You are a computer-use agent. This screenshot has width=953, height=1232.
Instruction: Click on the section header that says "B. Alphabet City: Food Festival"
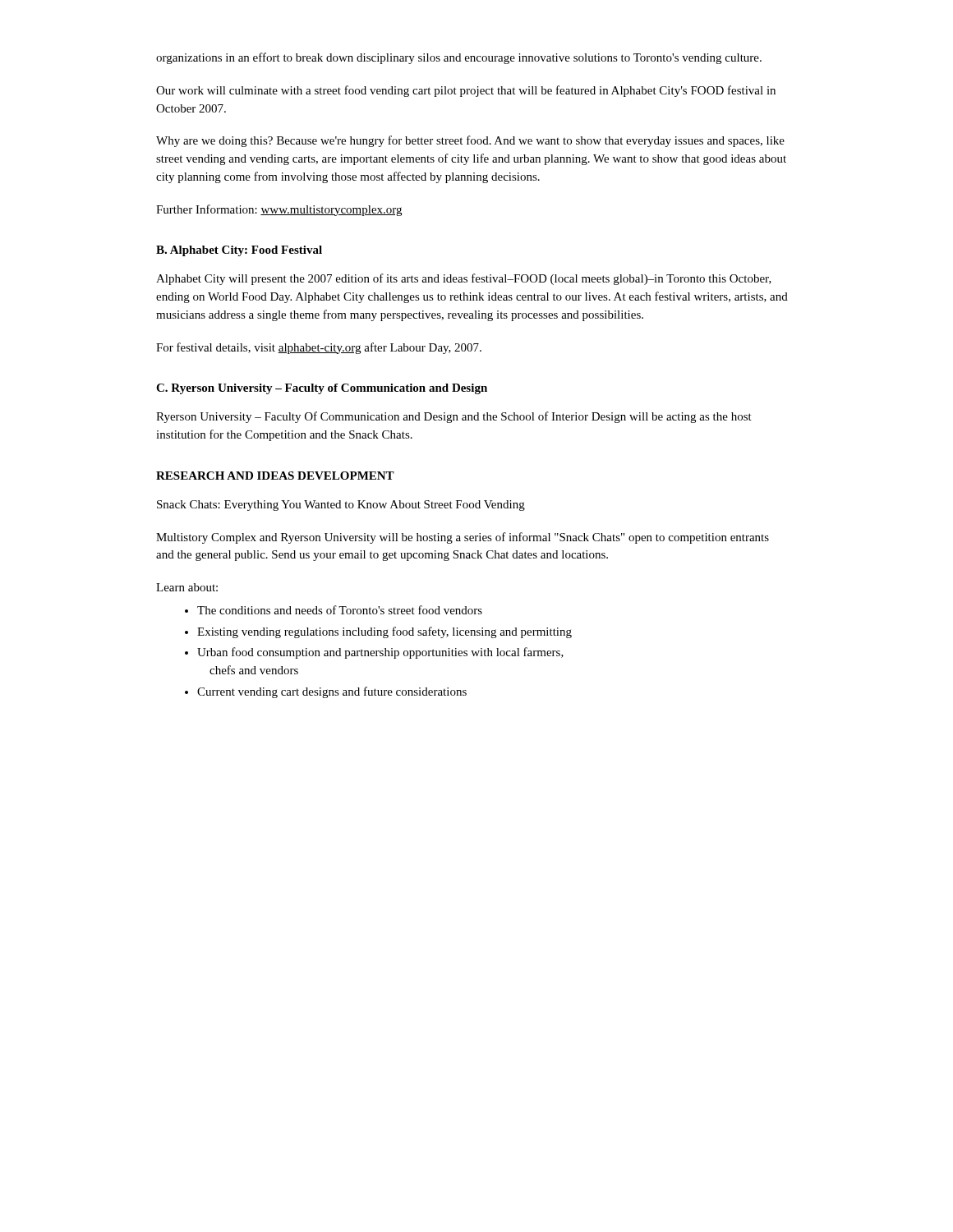(239, 250)
